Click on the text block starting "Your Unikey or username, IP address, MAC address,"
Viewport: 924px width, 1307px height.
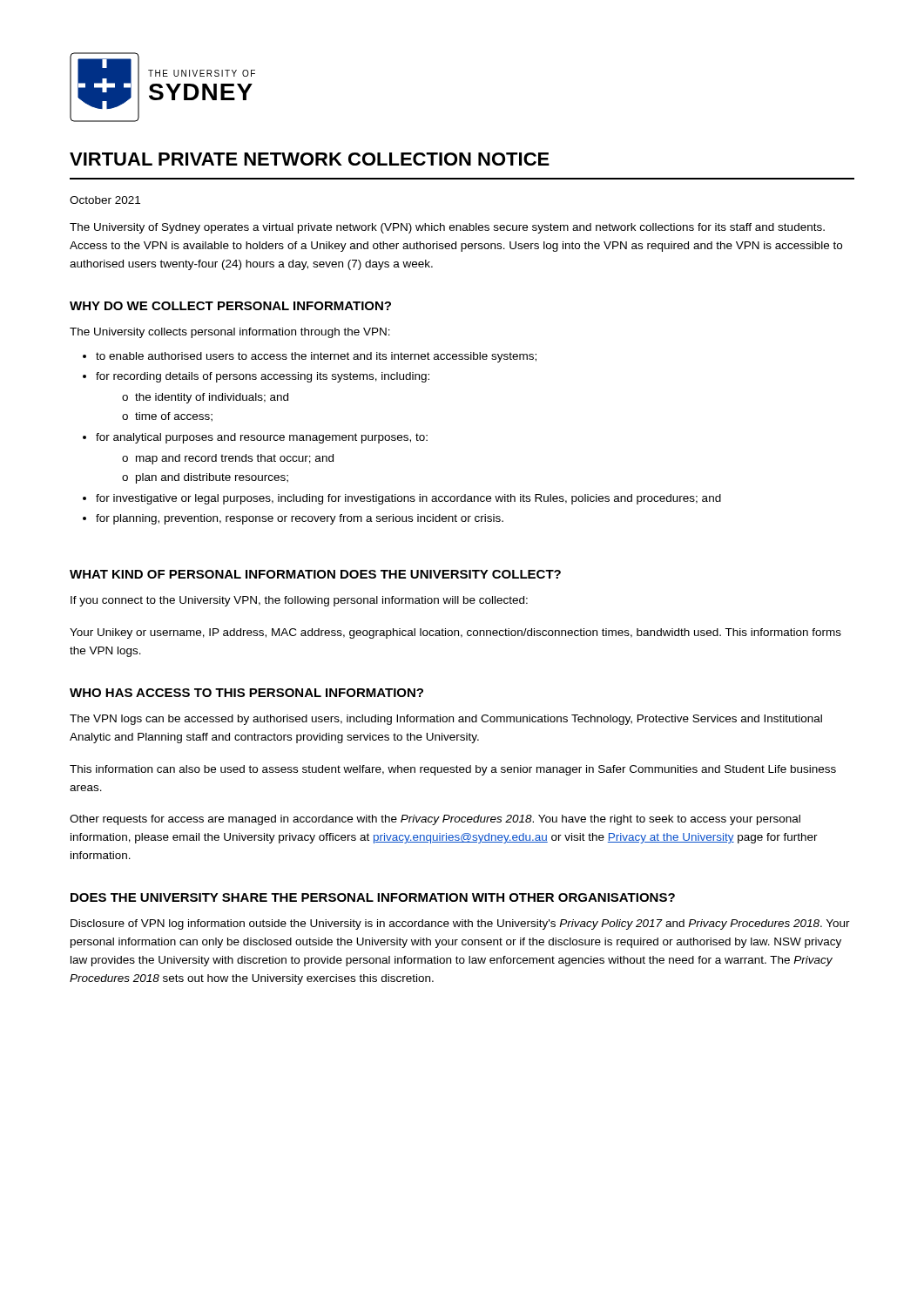coord(455,641)
